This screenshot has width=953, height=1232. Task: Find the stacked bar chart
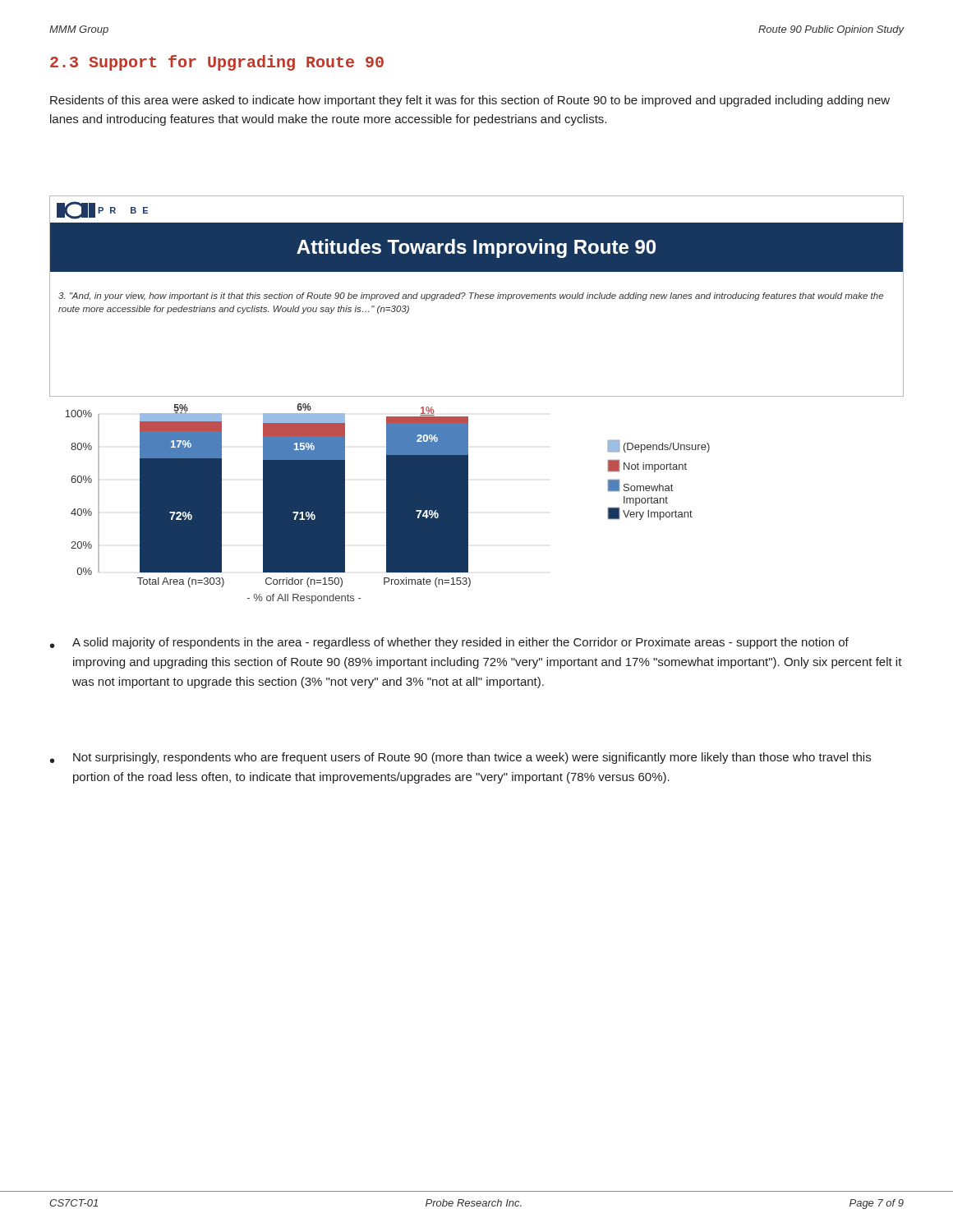(476, 497)
